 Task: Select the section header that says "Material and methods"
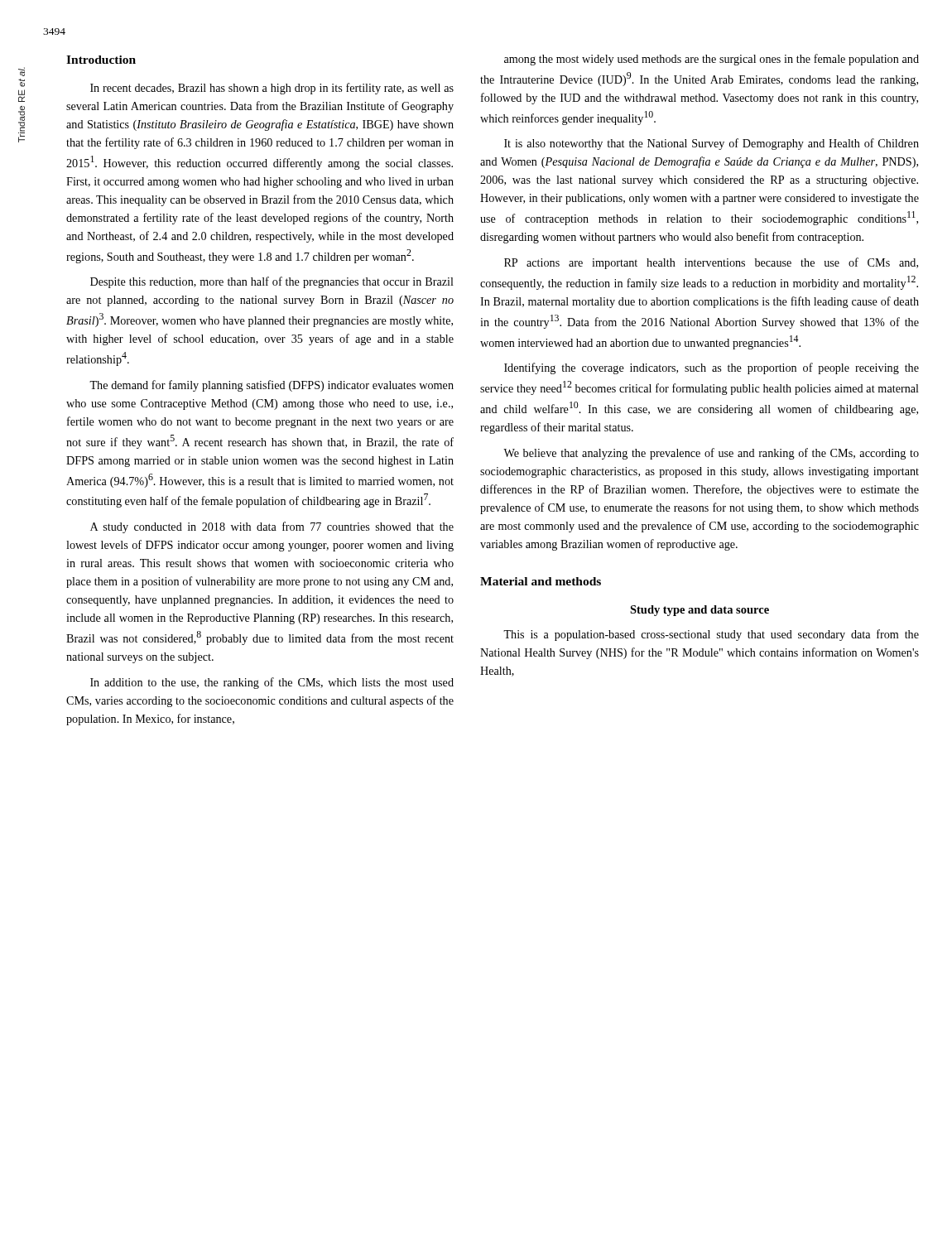[x=541, y=581]
